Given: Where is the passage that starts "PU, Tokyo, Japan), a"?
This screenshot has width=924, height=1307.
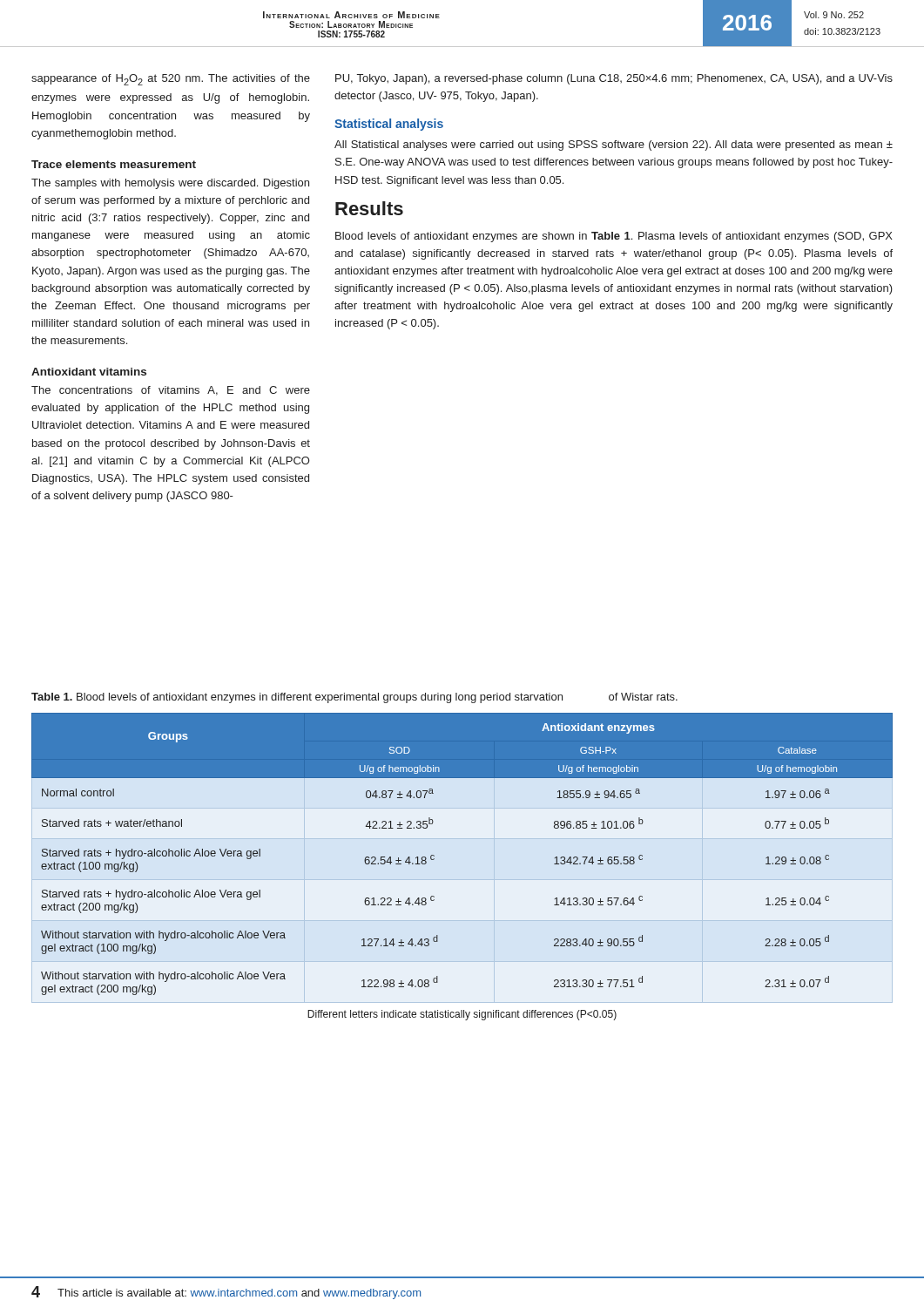Looking at the screenshot, I should pos(614,87).
